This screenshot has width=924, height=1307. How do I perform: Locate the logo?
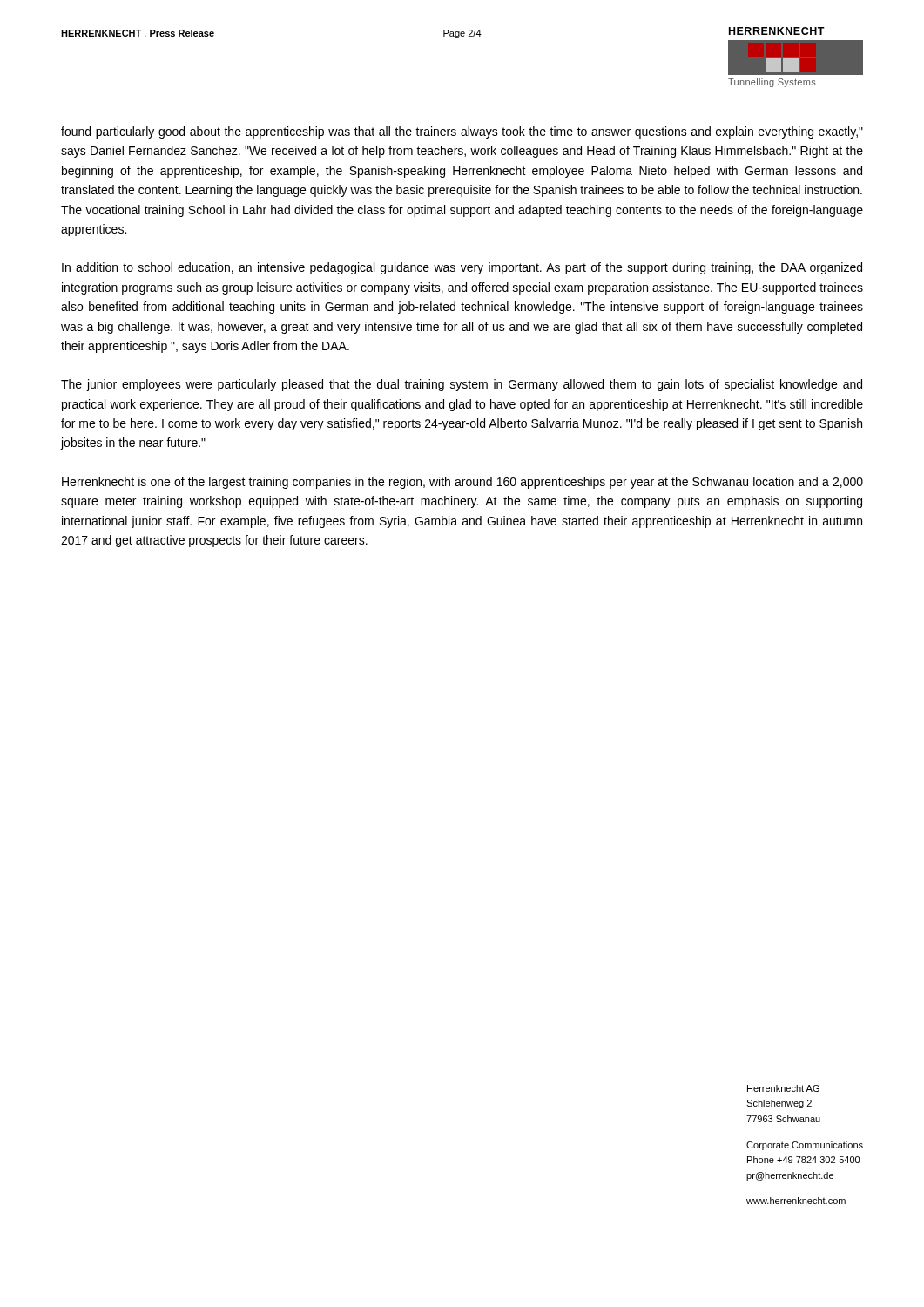(796, 57)
